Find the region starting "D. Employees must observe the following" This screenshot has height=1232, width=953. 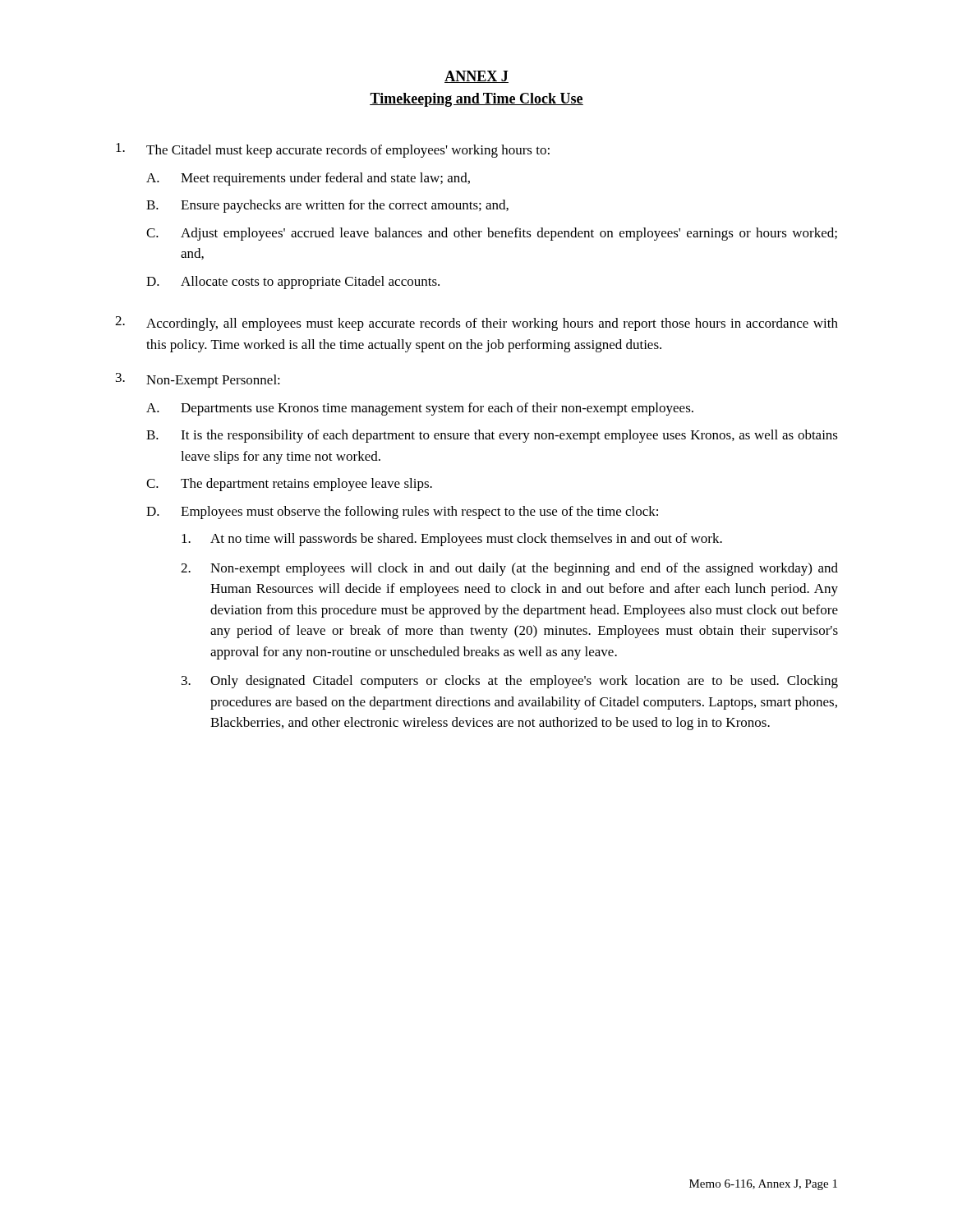coord(492,621)
